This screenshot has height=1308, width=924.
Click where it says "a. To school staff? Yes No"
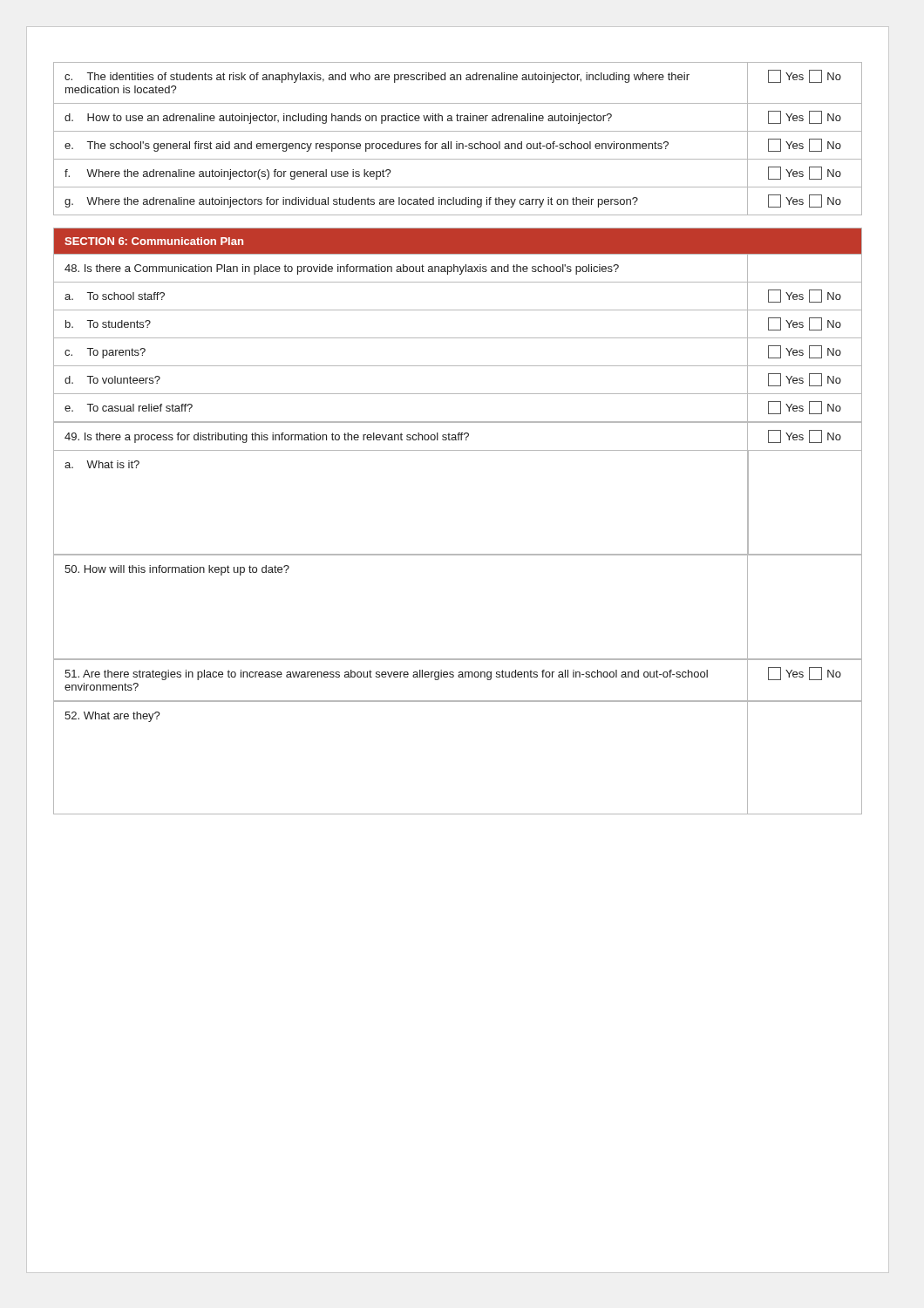458,296
